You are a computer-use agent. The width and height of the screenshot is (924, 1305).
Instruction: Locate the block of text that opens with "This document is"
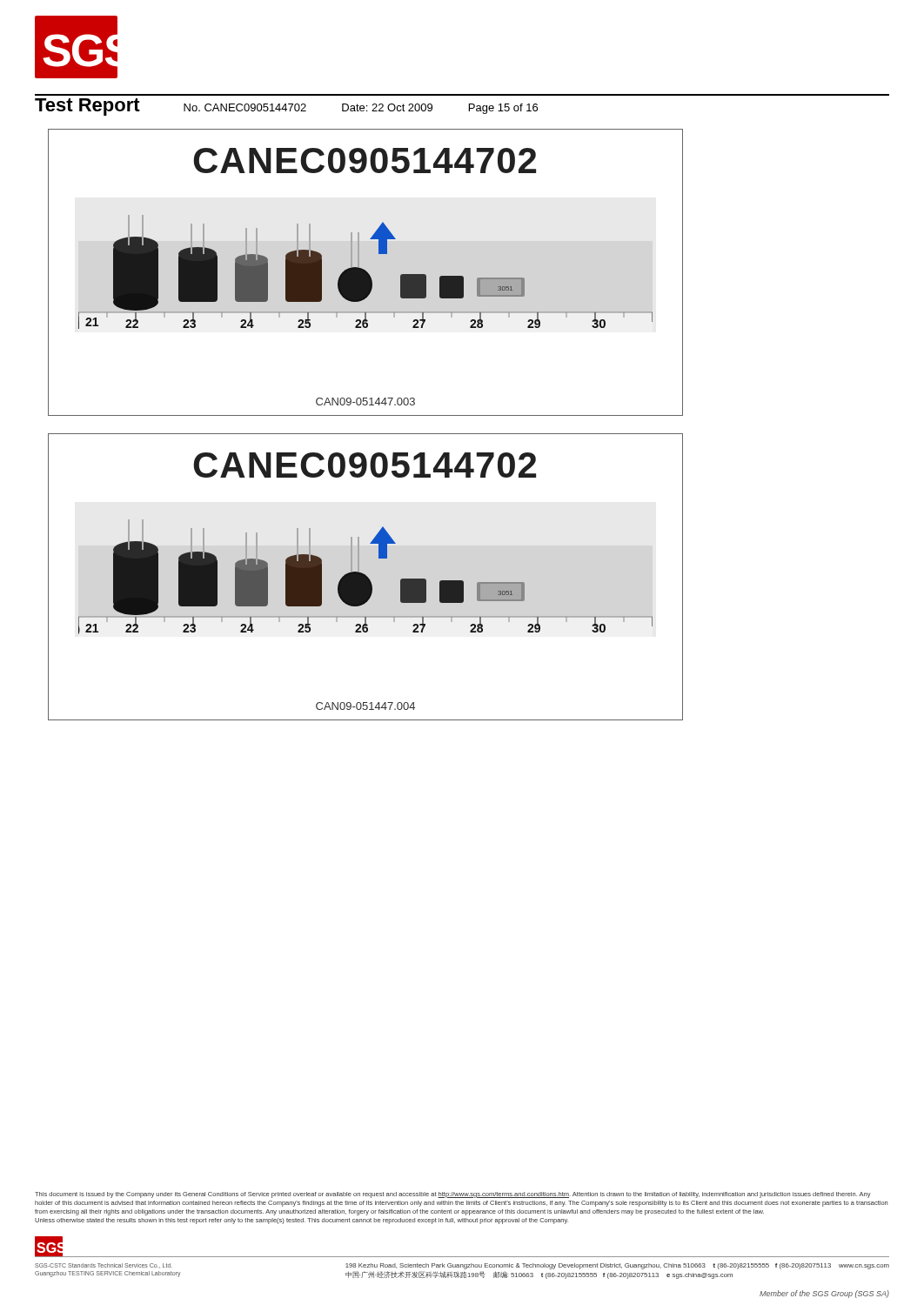tap(461, 1207)
